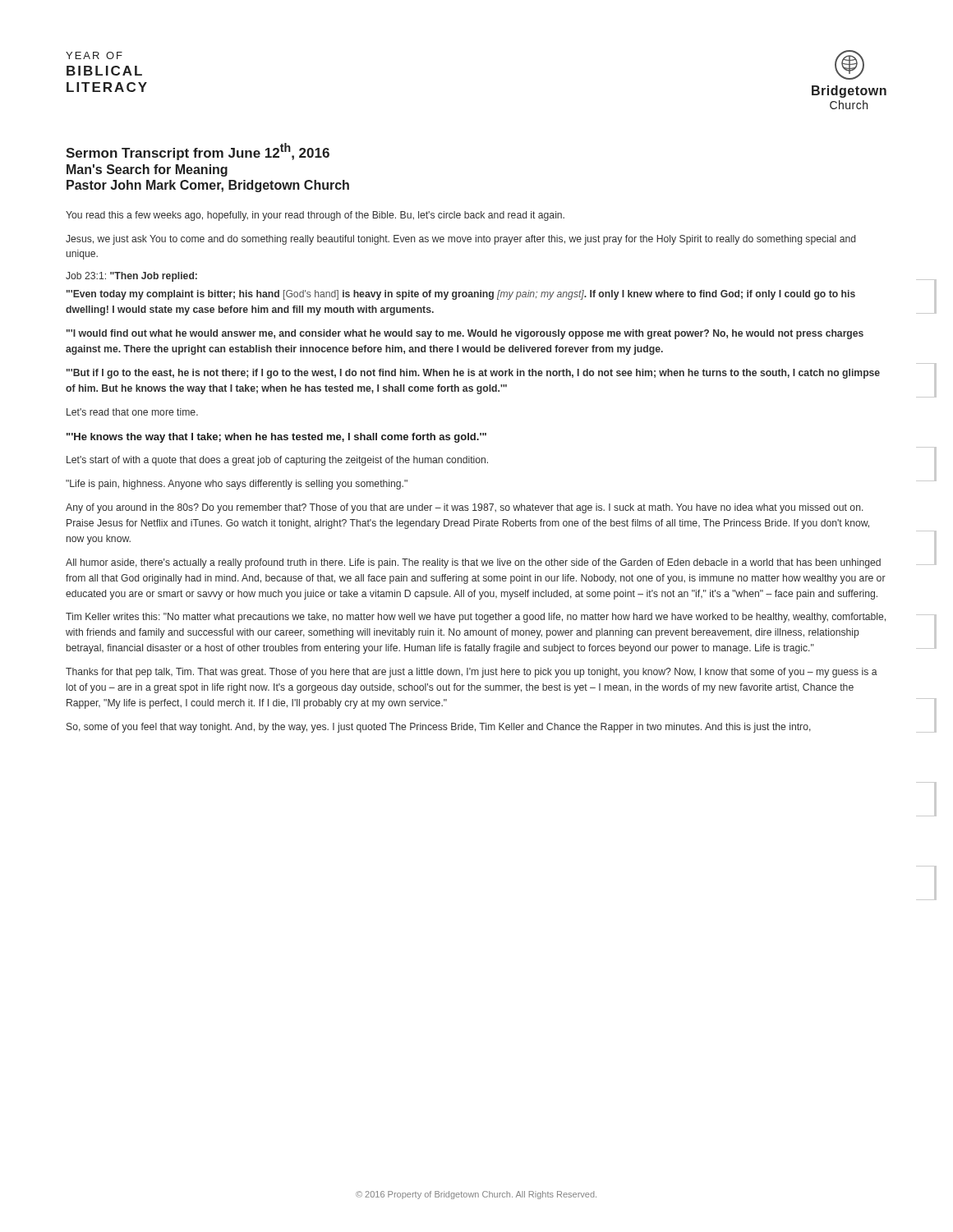Find "Job 23:1: "Then Job replied:" on this page
The image size is (953, 1232).
pyautogui.click(x=132, y=276)
